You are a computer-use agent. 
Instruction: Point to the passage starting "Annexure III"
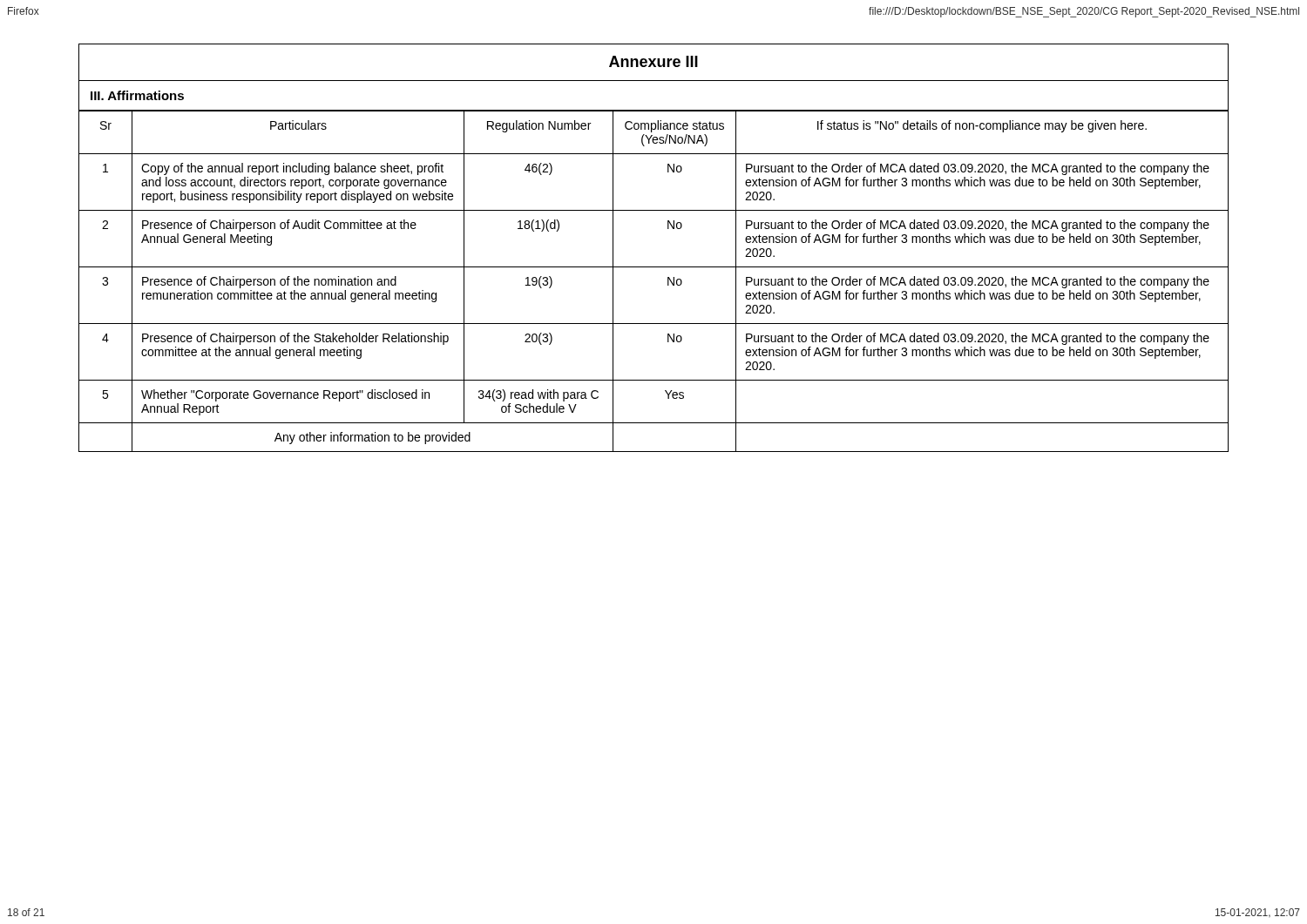[x=654, y=62]
